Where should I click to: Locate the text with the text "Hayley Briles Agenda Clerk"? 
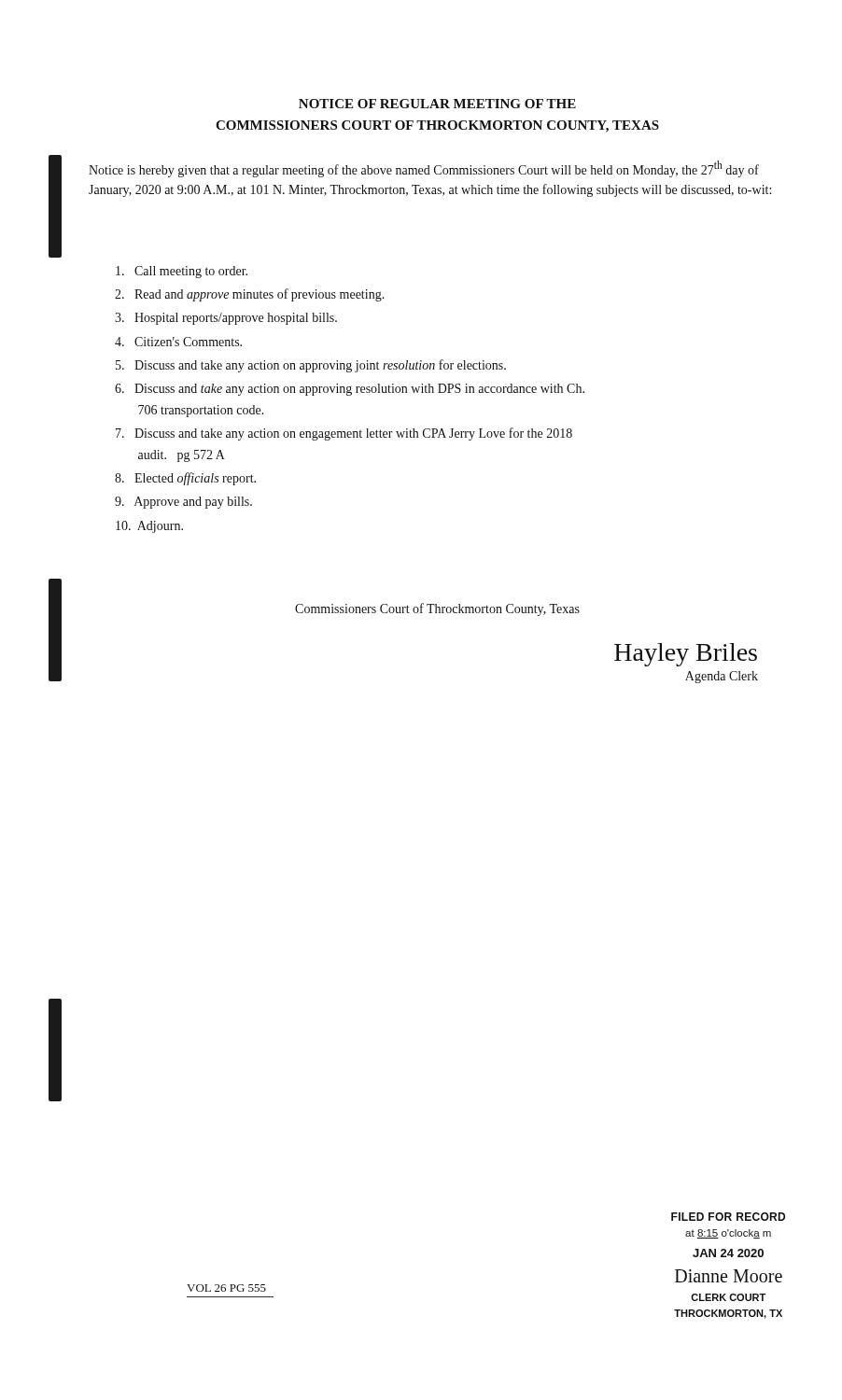(x=686, y=655)
